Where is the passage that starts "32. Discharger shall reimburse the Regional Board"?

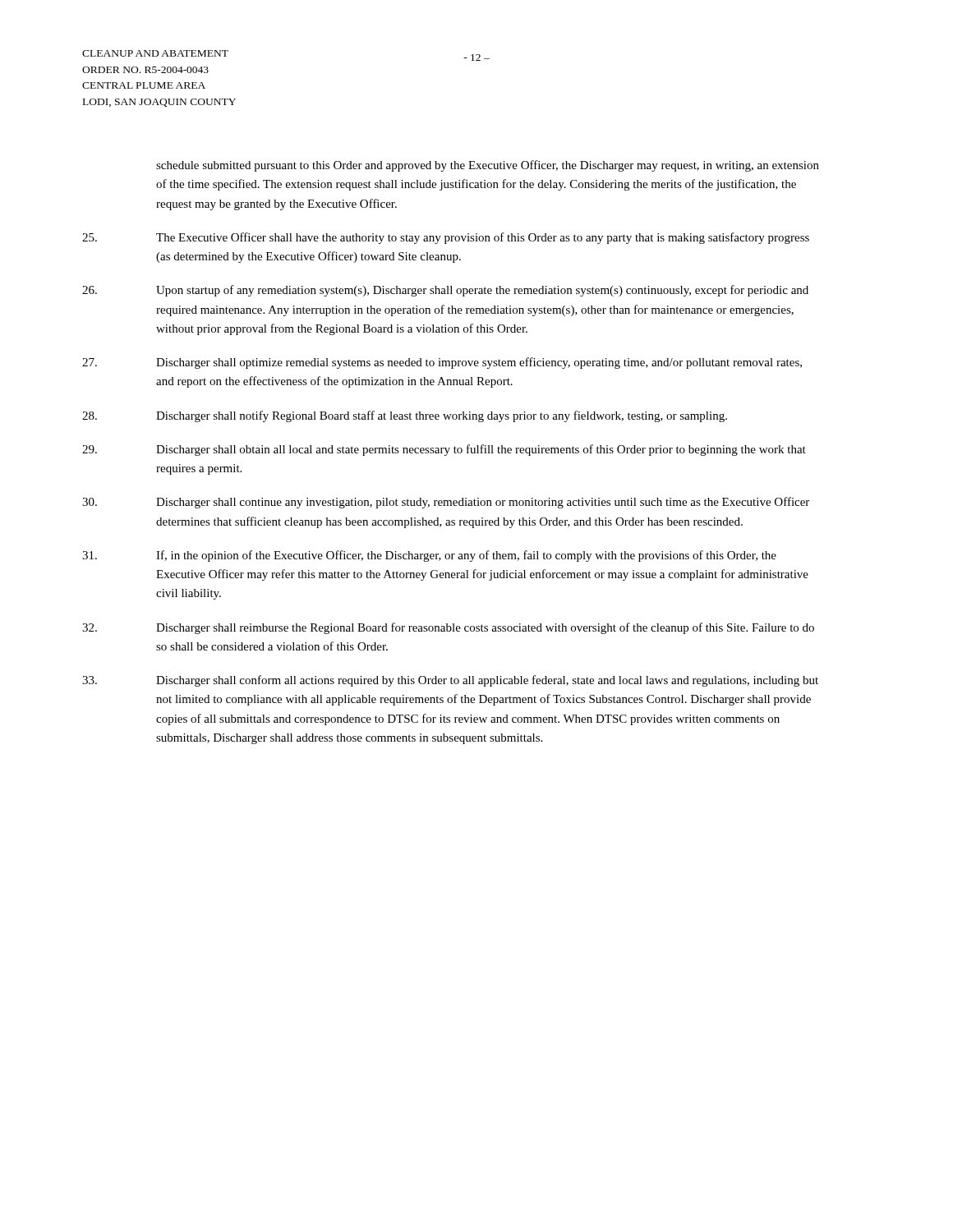[x=452, y=637]
